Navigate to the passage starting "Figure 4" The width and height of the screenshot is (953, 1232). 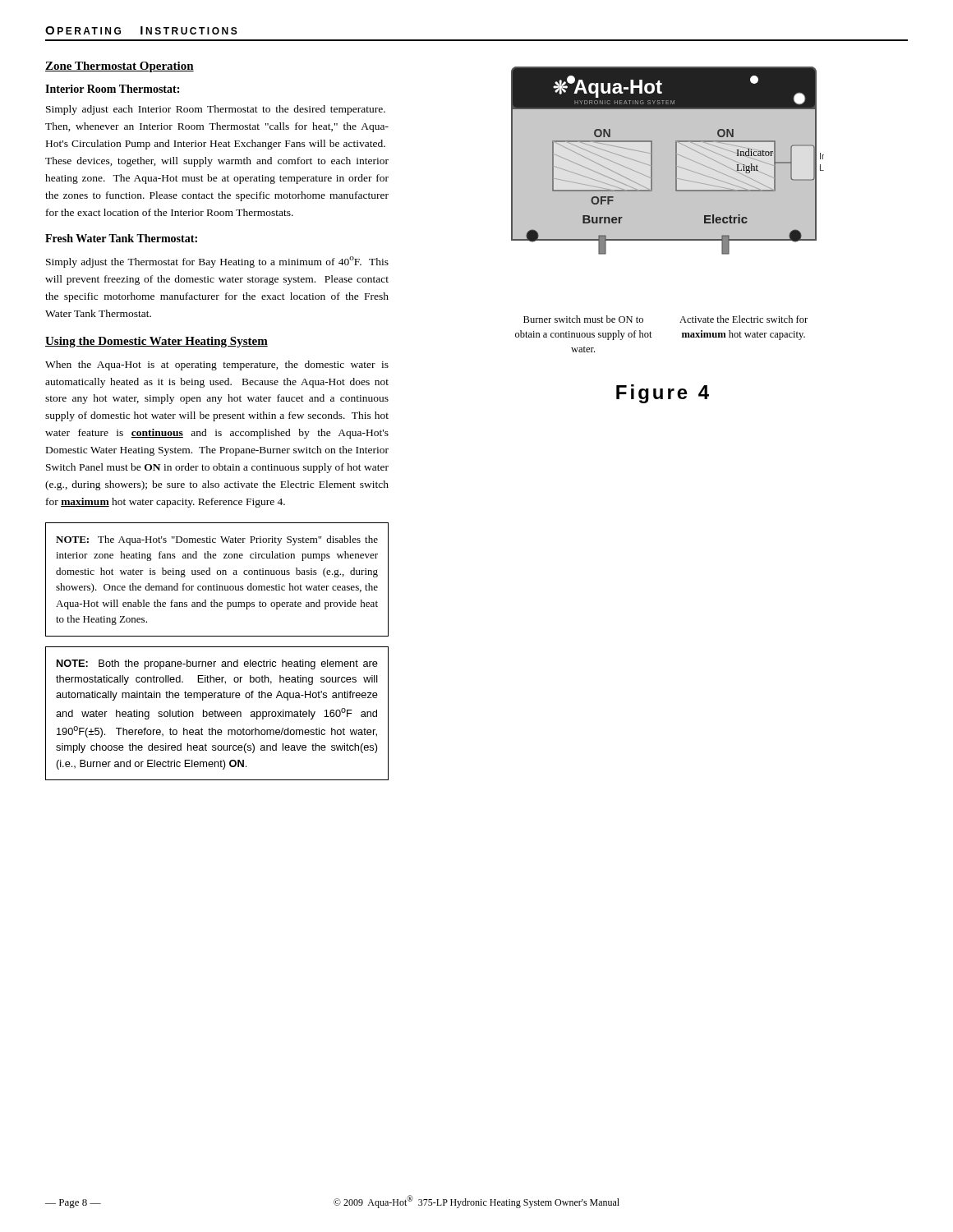pyautogui.click(x=663, y=393)
